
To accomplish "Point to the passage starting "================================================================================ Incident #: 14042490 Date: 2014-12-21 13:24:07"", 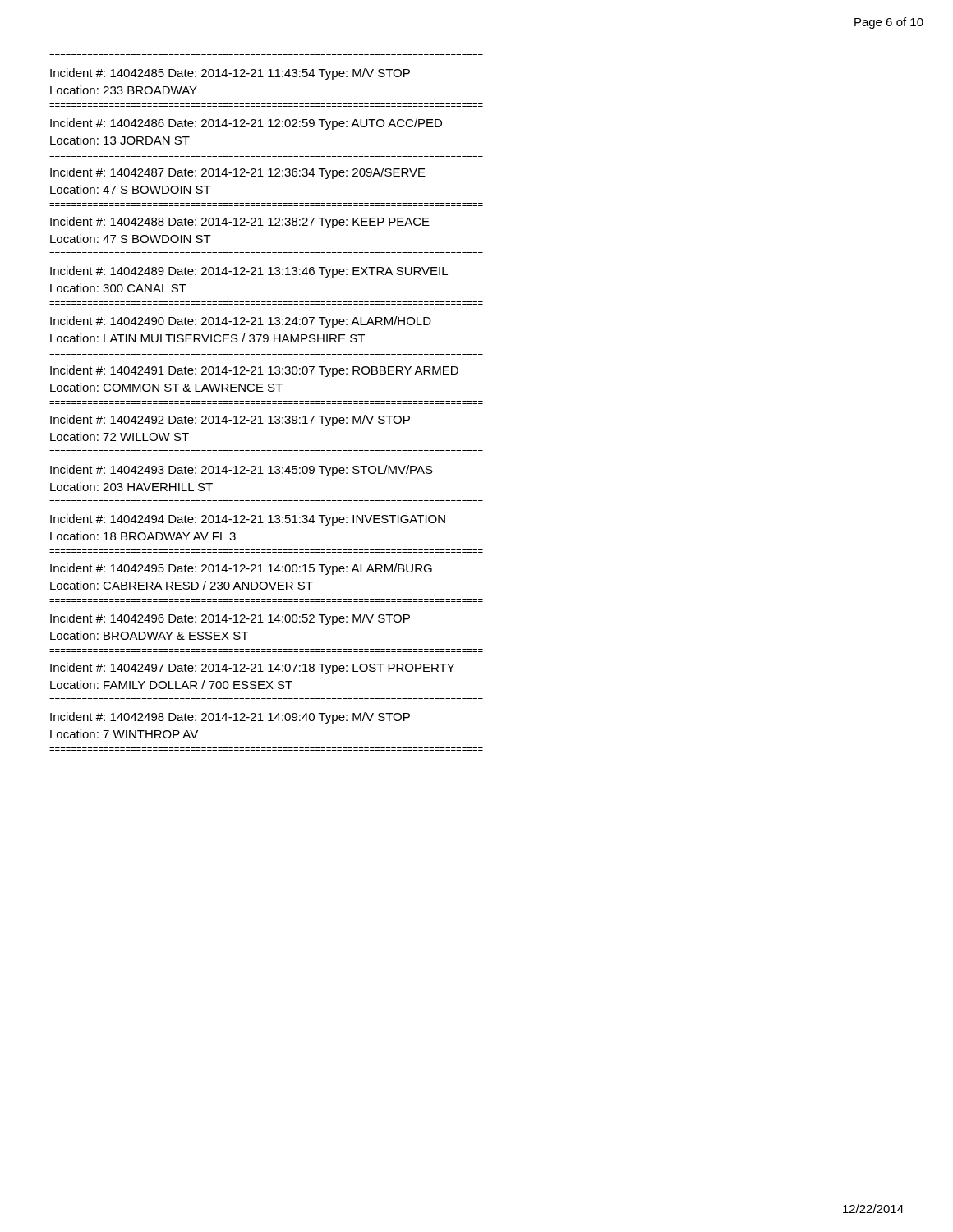I will [241, 322].
